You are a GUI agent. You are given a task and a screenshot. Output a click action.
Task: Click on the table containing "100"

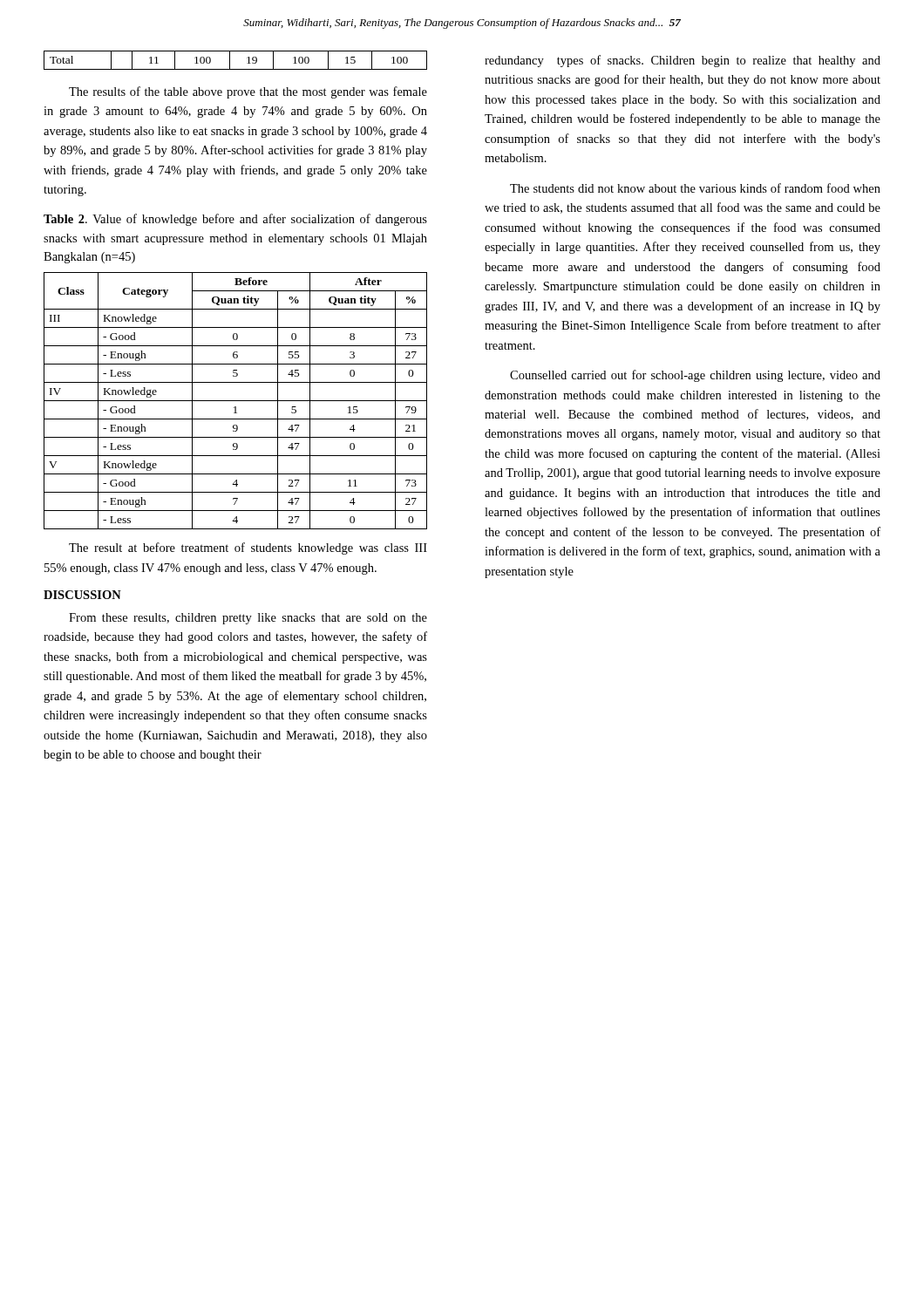pyautogui.click(x=235, y=60)
